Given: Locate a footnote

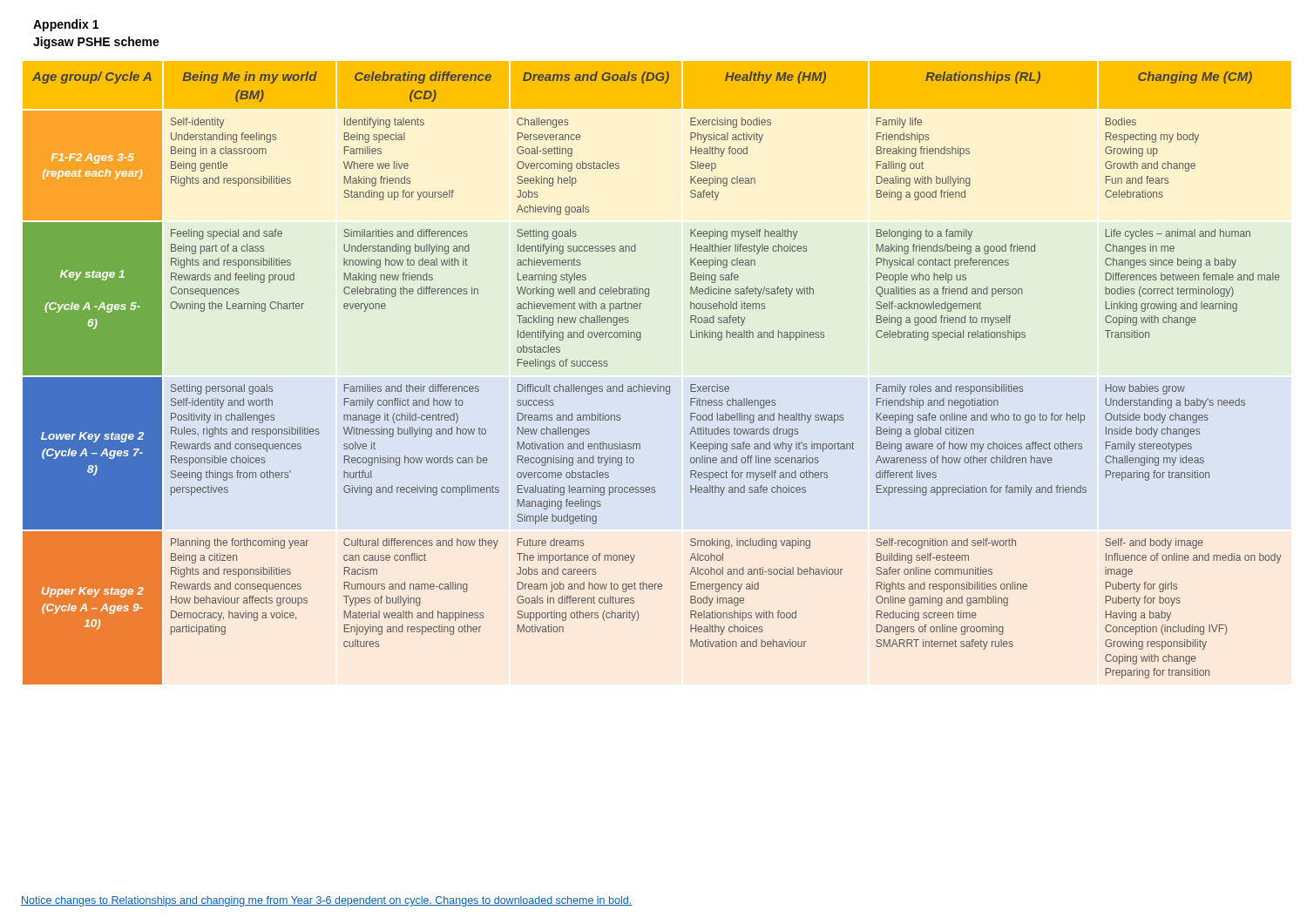Looking at the screenshot, I should pos(326,900).
